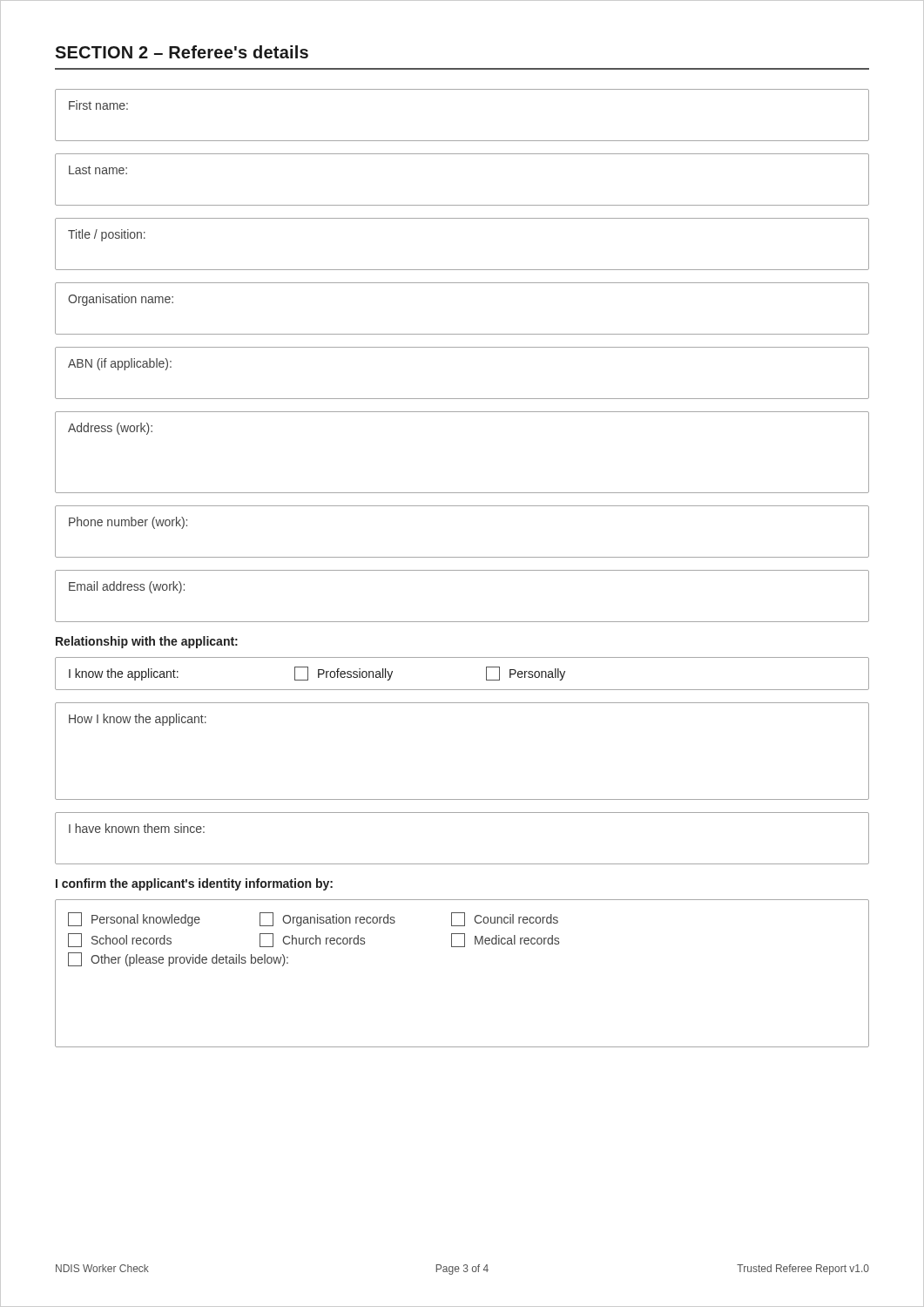Viewport: 924px width, 1307px height.
Task: Navigate to the region starting "Relationship with the applicant:"
Action: [147, 641]
